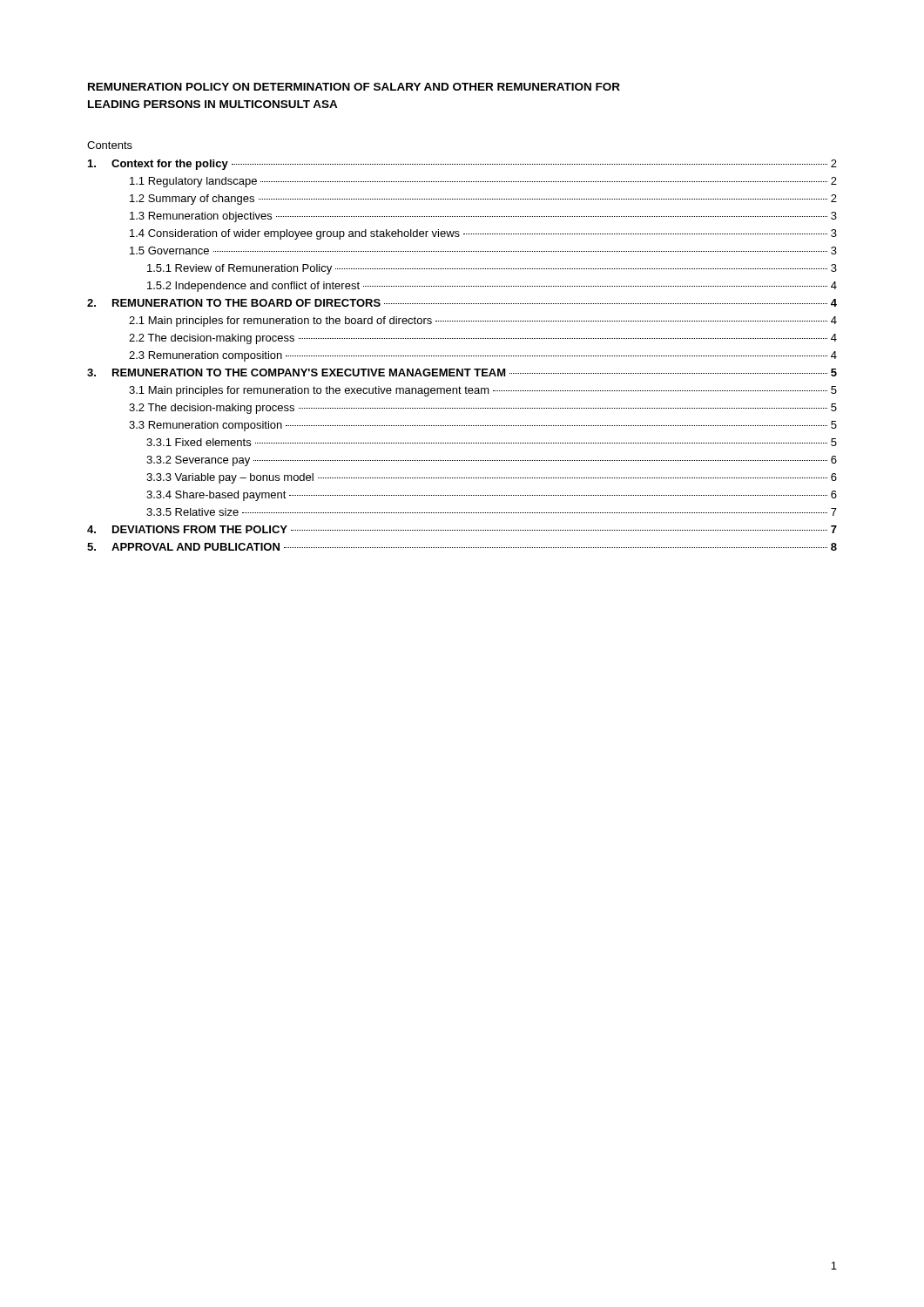Click on the list item with the text "3.3 Remuneration composition 5"
Screen dimensions: 1307x924
[462, 425]
